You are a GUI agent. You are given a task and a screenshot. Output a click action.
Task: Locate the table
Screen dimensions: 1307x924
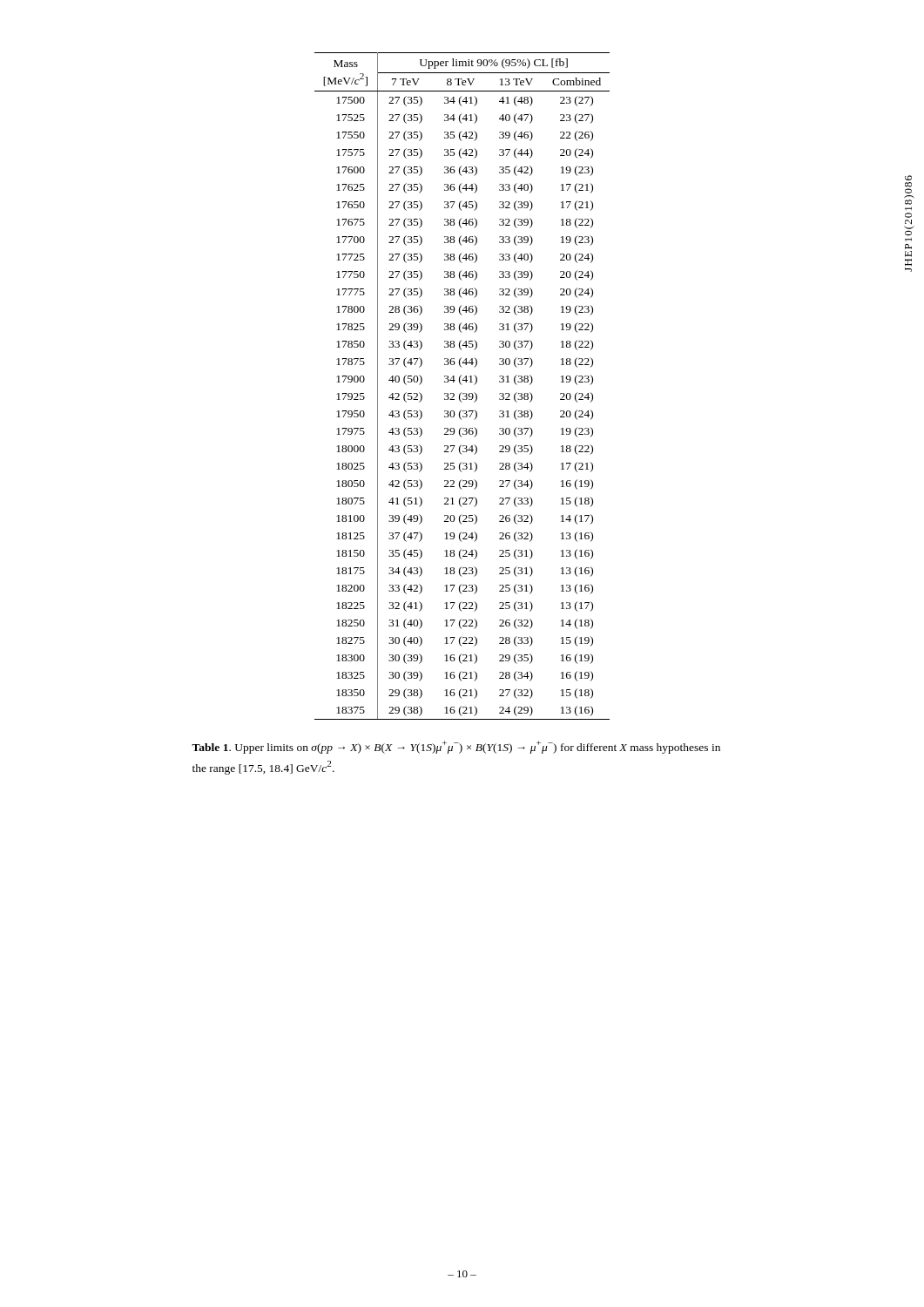pyautogui.click(x=462, y=386)
